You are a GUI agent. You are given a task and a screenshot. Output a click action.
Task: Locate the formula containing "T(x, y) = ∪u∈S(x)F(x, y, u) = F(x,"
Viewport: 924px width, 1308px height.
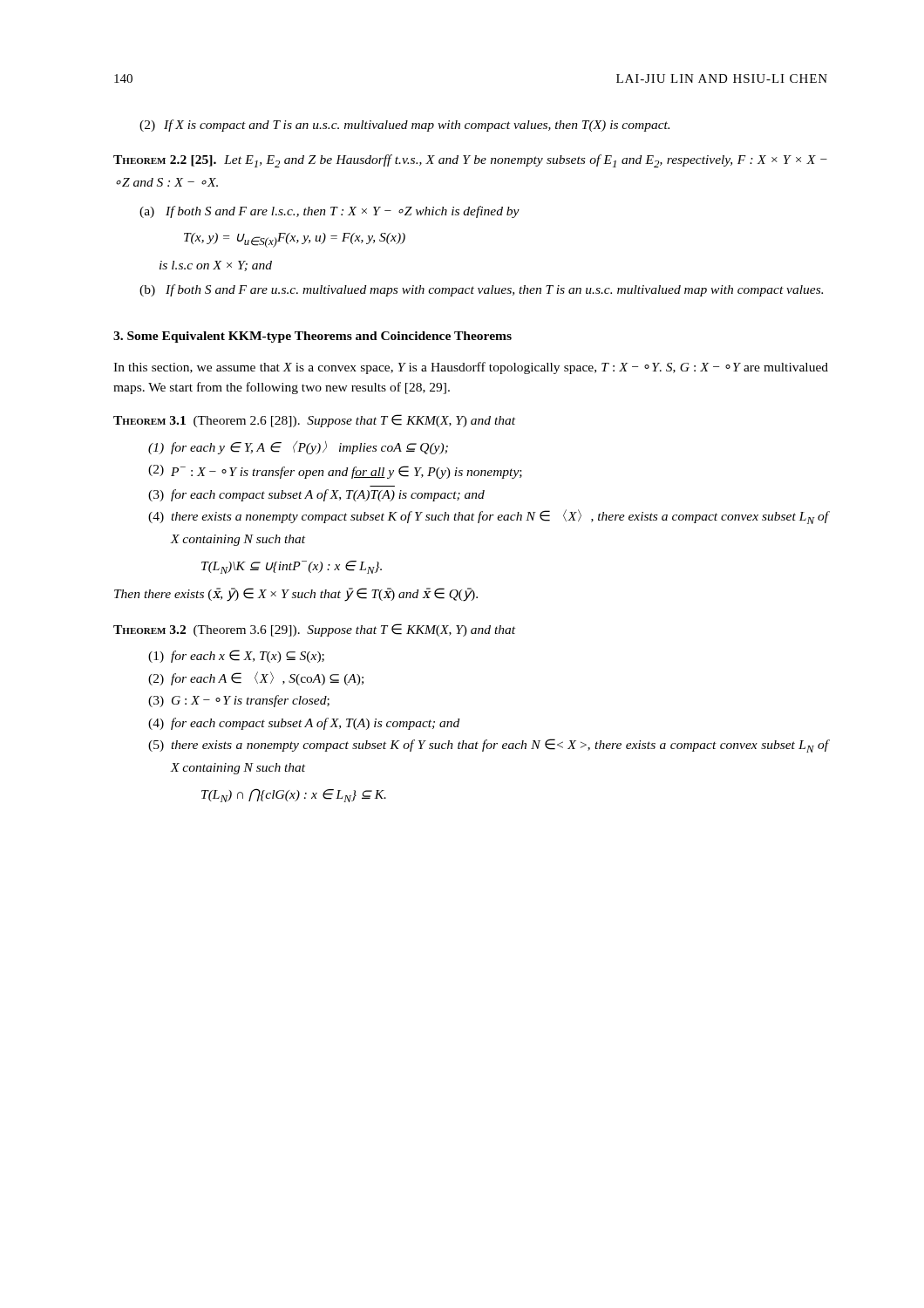(x=294, y=239)
